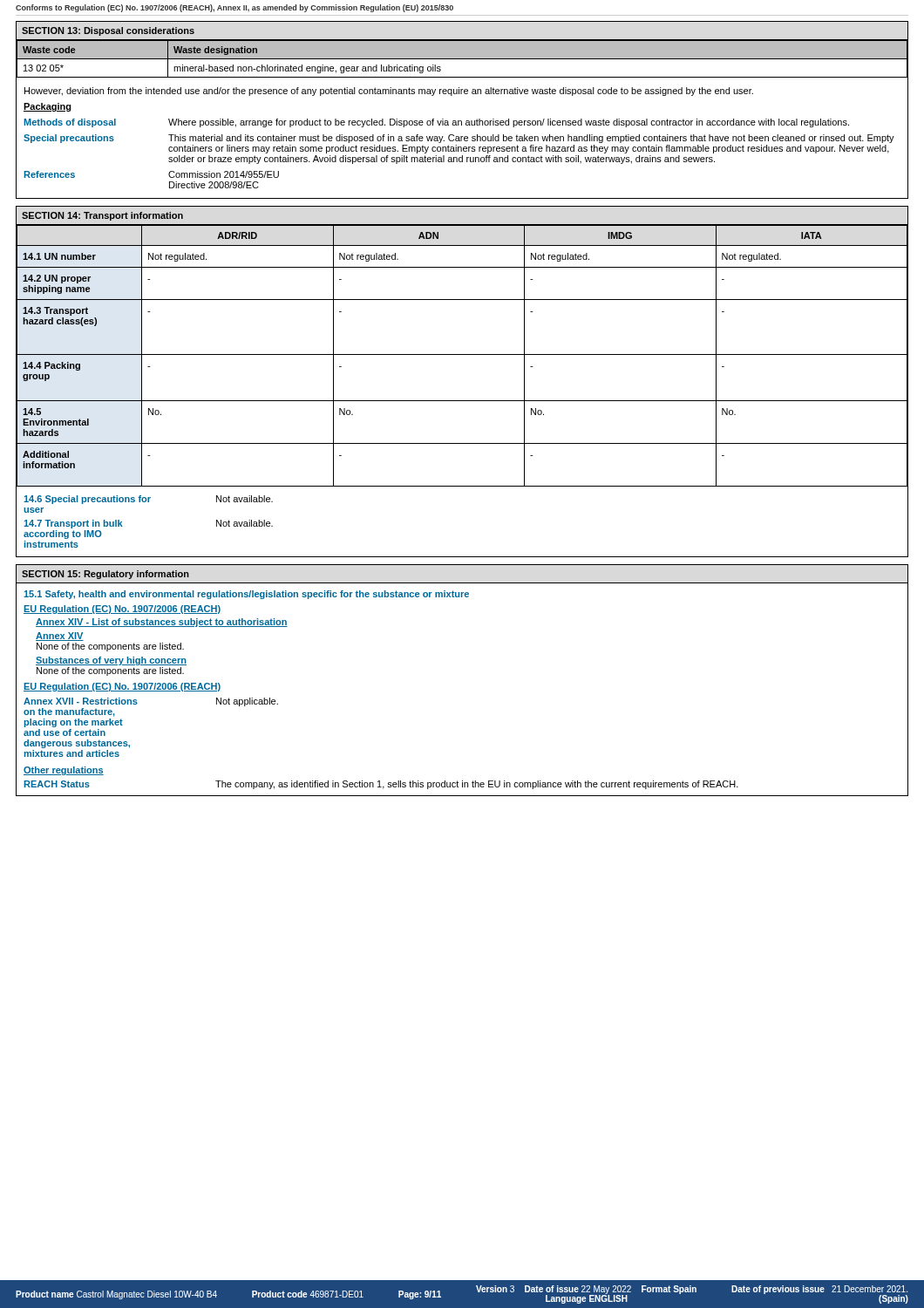Find the text with the text "7 Transport in bulkaccording to IMOinstruments"
This screenshot has width=924, height=1308.
(73, 534)
